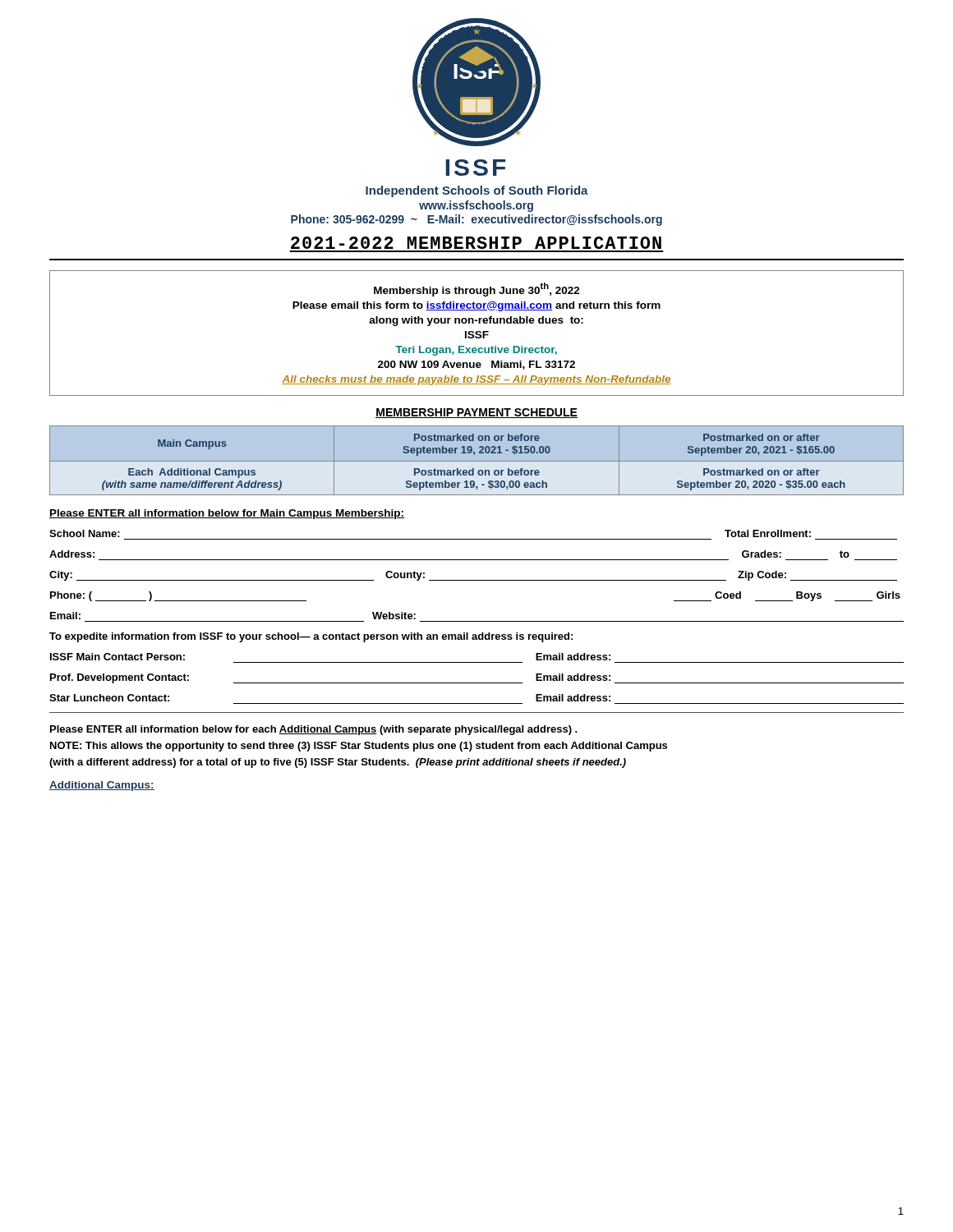Screen dimensions: 1232x953
Task: Locate the text that reads "Phone: ( ) Coed Boys Girls"
Action: (72, 595)
